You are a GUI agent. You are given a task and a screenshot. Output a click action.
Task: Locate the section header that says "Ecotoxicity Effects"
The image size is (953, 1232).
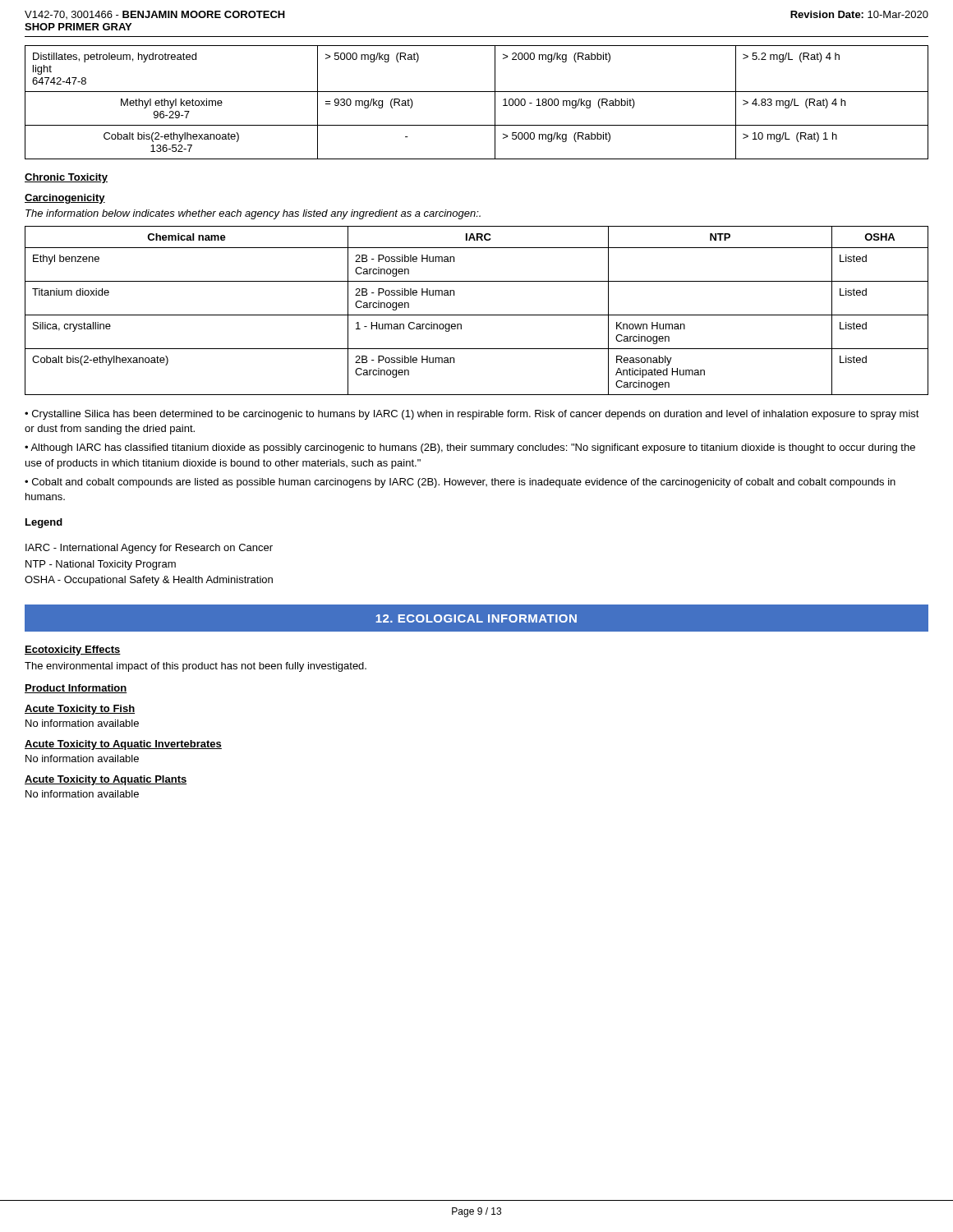(x=73, y=650)
